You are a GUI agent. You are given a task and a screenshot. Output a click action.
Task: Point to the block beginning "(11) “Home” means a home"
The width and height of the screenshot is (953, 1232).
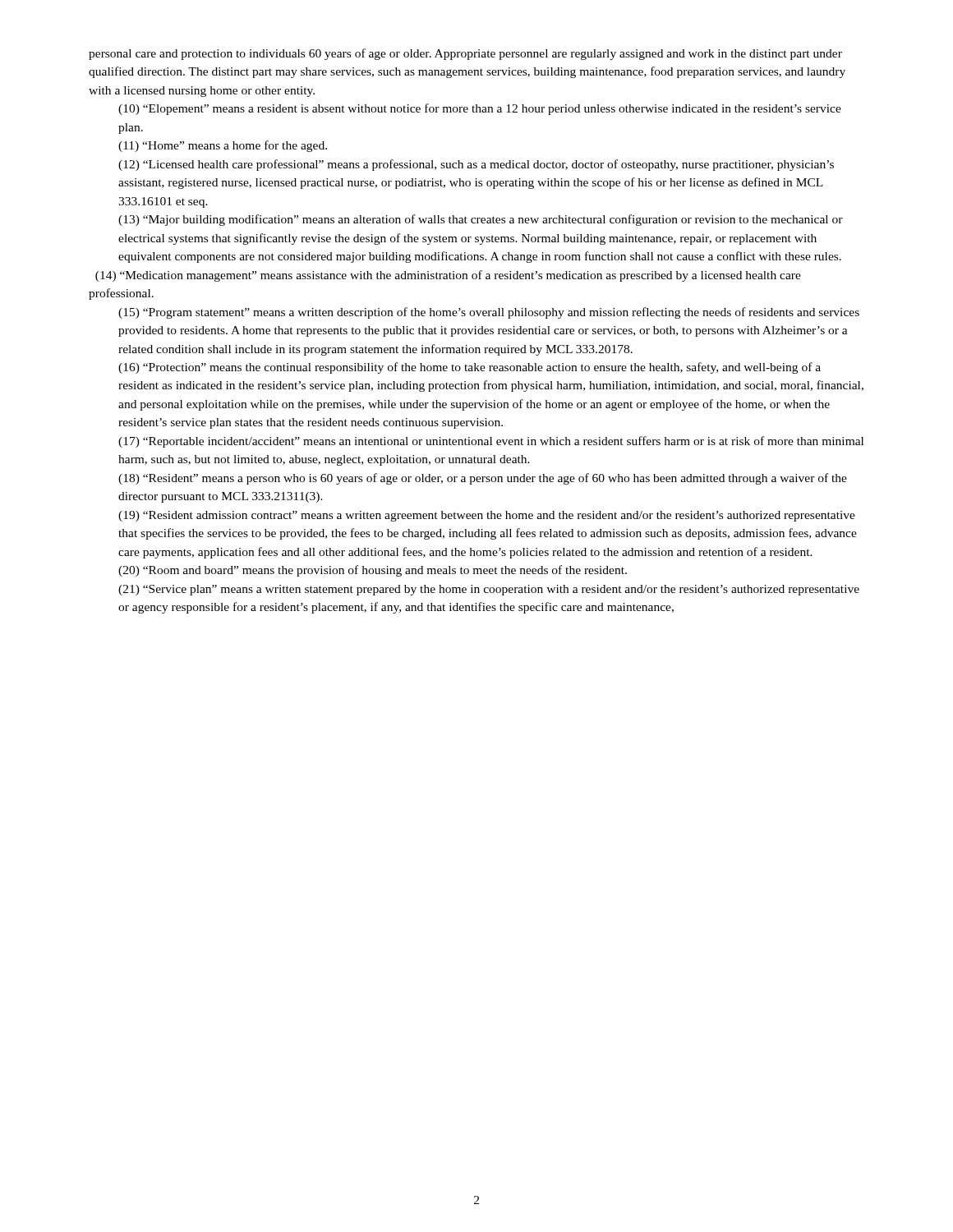click(223, 146)
